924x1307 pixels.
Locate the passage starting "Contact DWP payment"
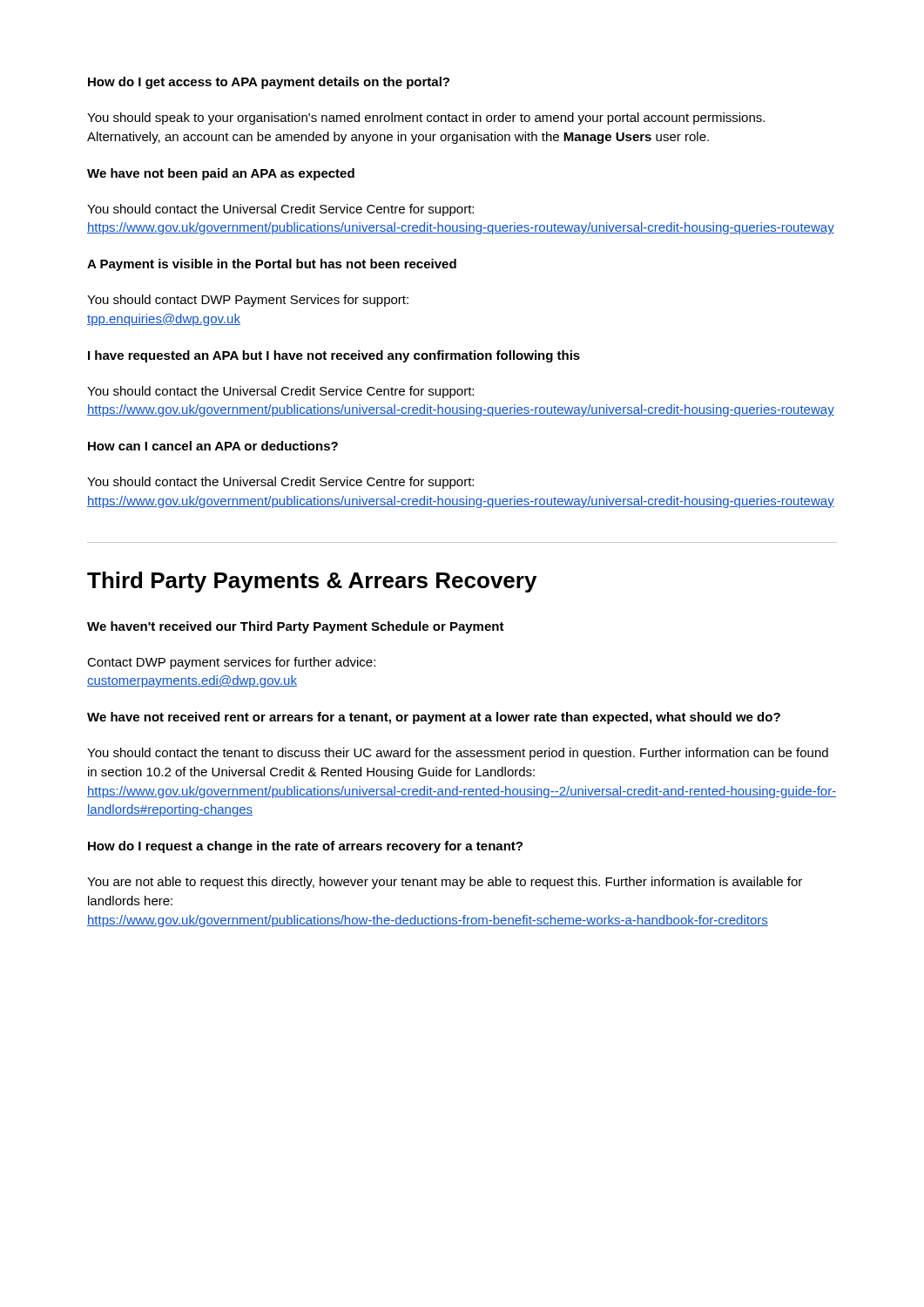231,663
